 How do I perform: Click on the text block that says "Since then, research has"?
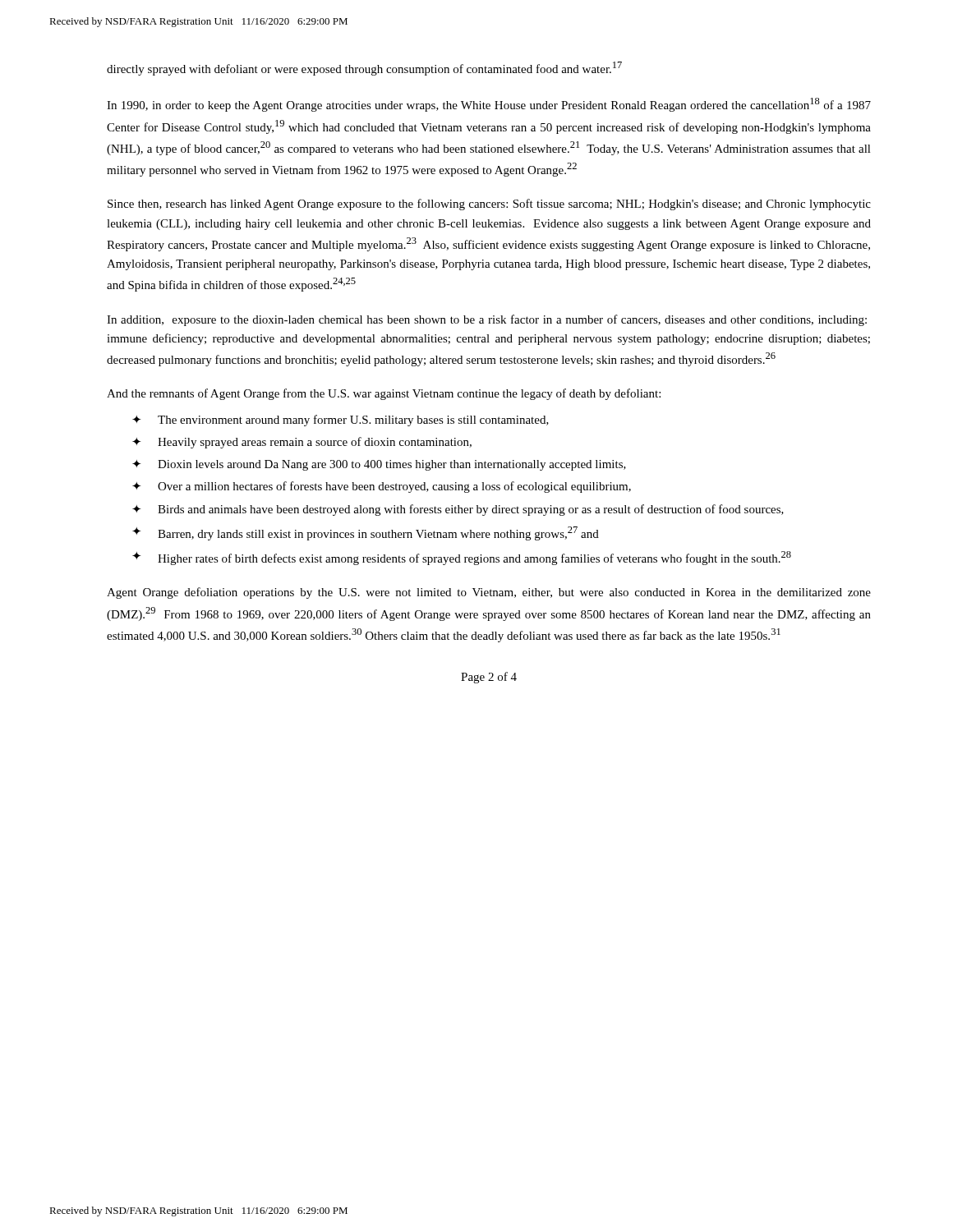pyautogui.click(x=489, y=245)
